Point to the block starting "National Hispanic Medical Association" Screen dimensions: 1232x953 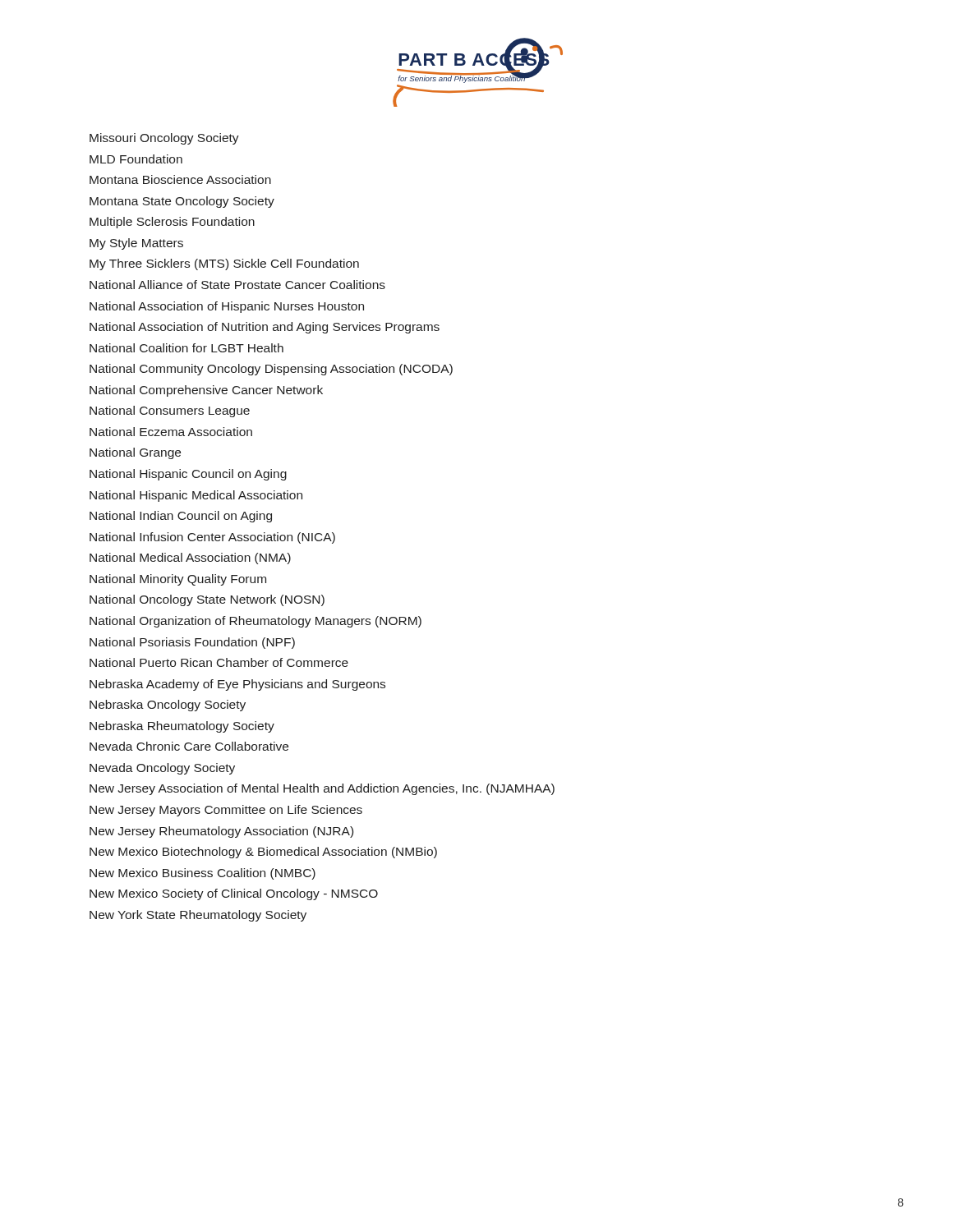(x=196, y=494)
